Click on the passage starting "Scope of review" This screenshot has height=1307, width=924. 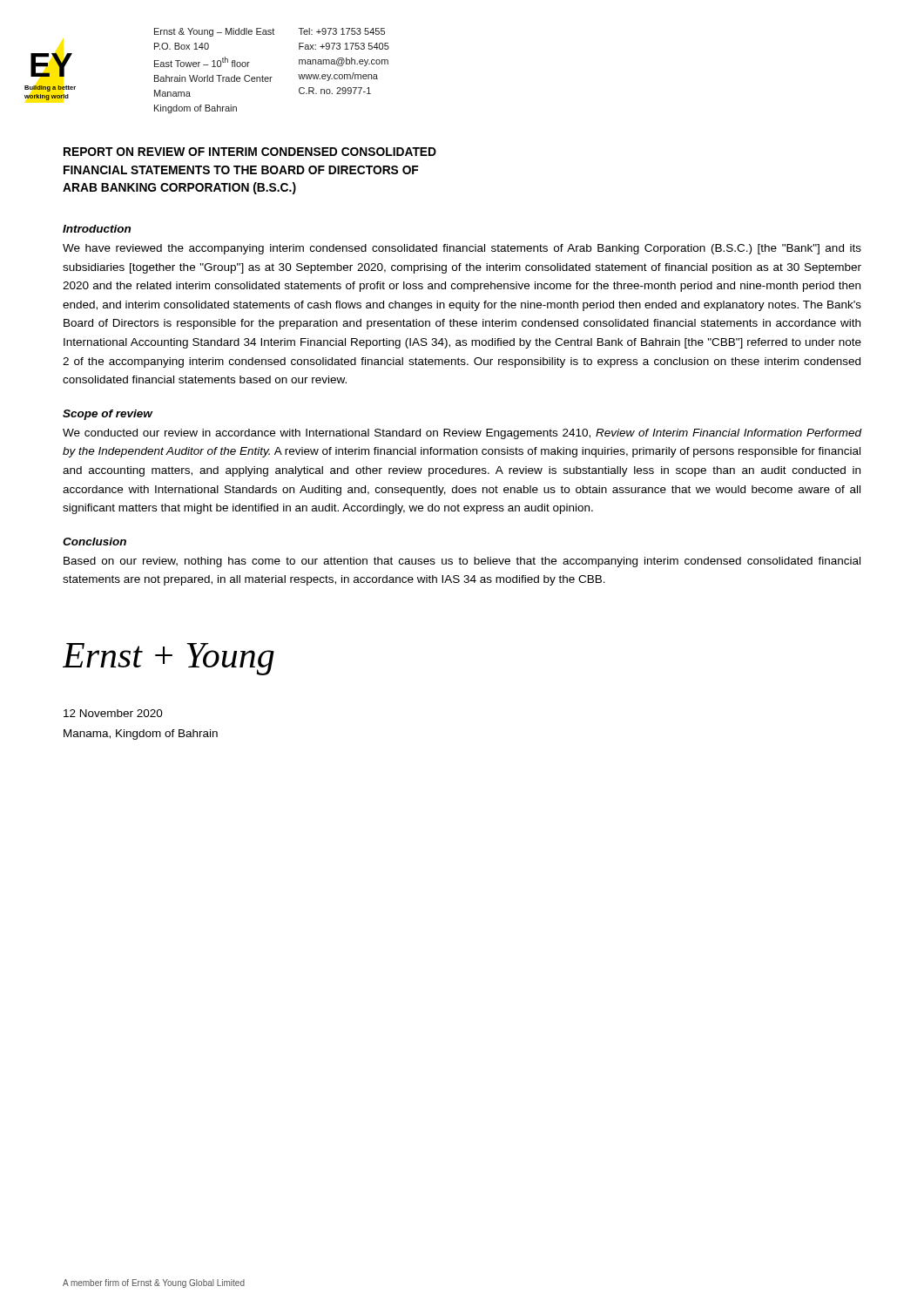[107, 413]
